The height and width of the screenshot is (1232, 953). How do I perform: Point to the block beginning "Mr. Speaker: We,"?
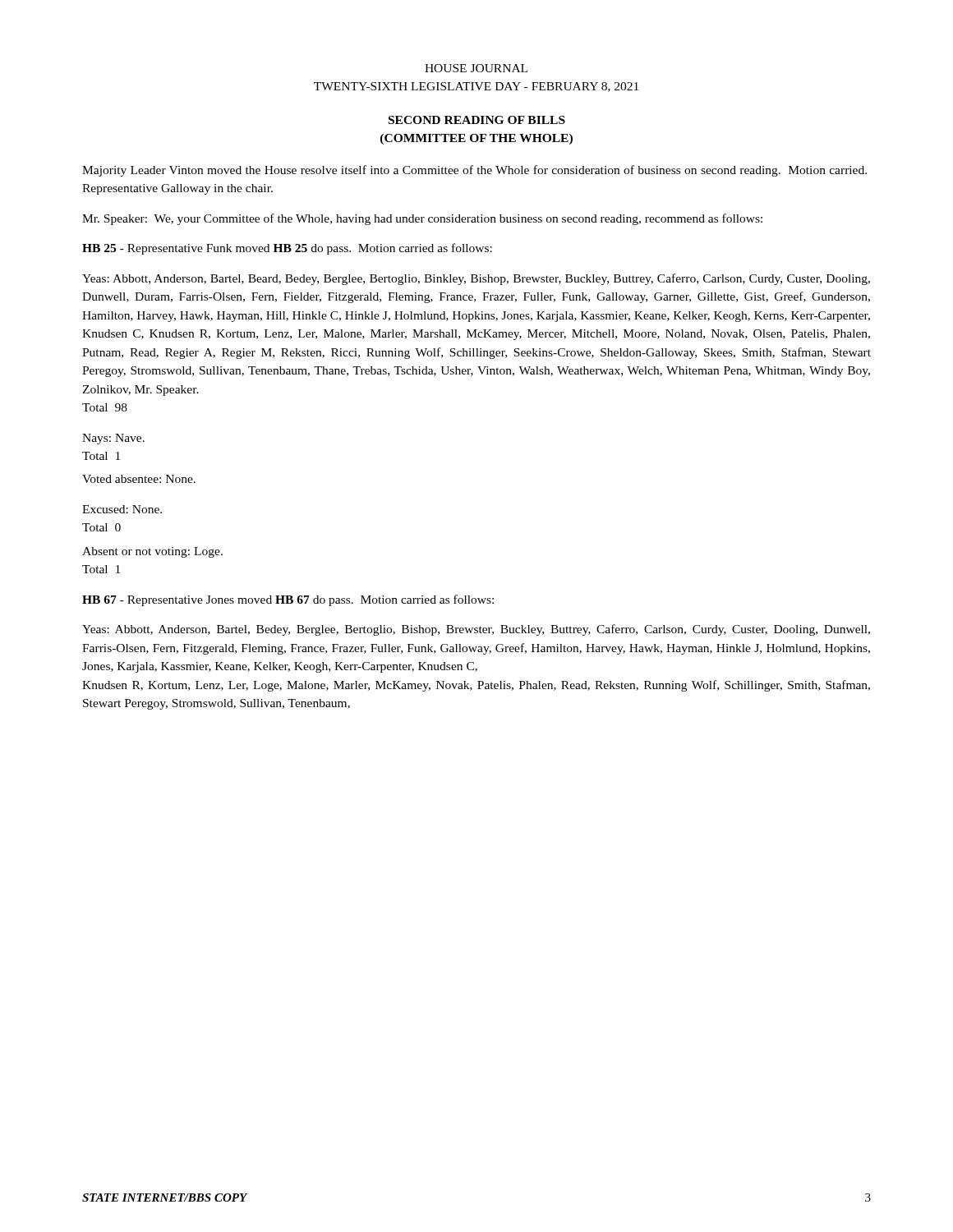pos(423,218)
